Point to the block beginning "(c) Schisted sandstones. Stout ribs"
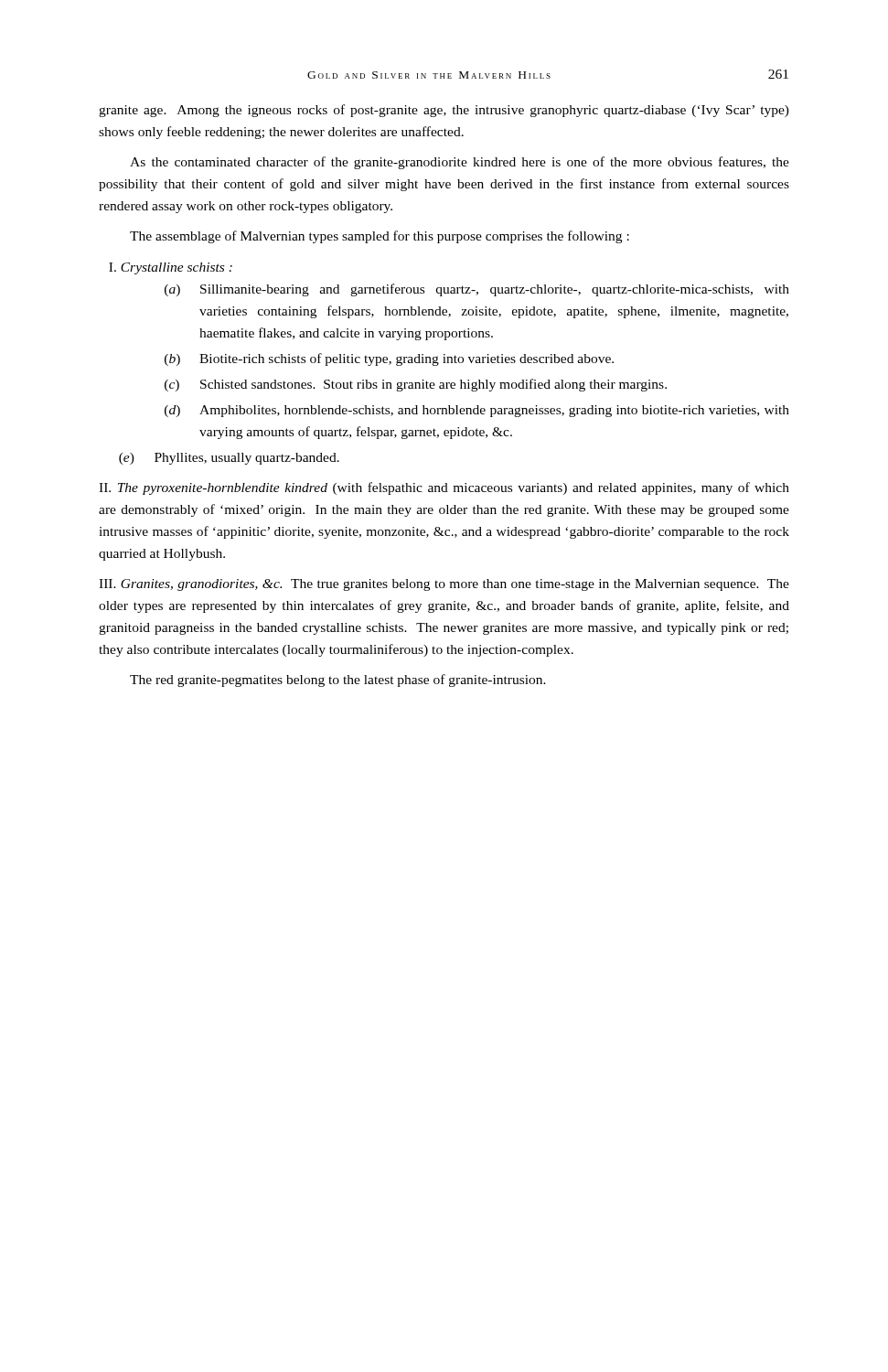This screenshot has width=888, height=1372. coord(464,384)
